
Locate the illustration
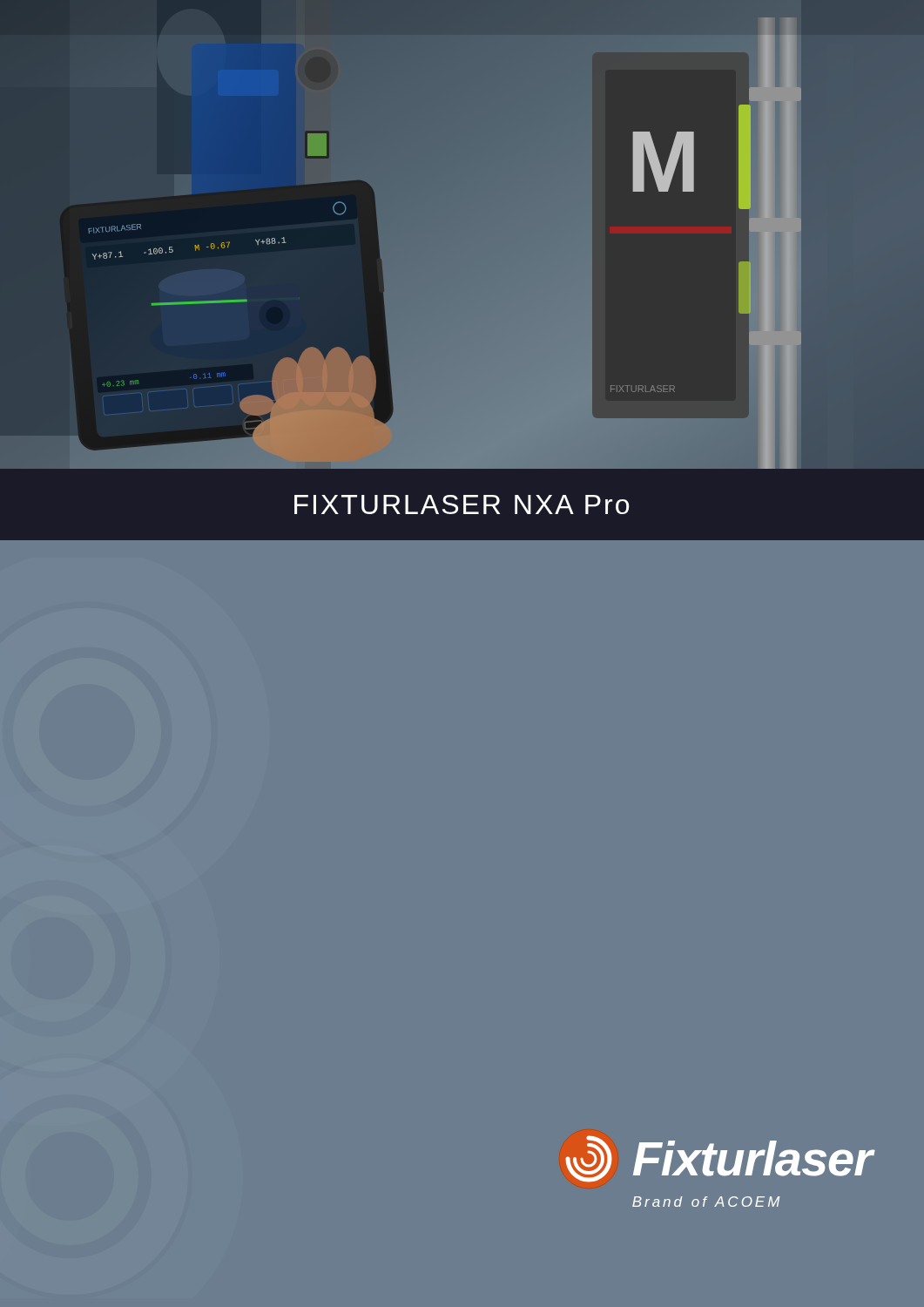coord(462,924)
